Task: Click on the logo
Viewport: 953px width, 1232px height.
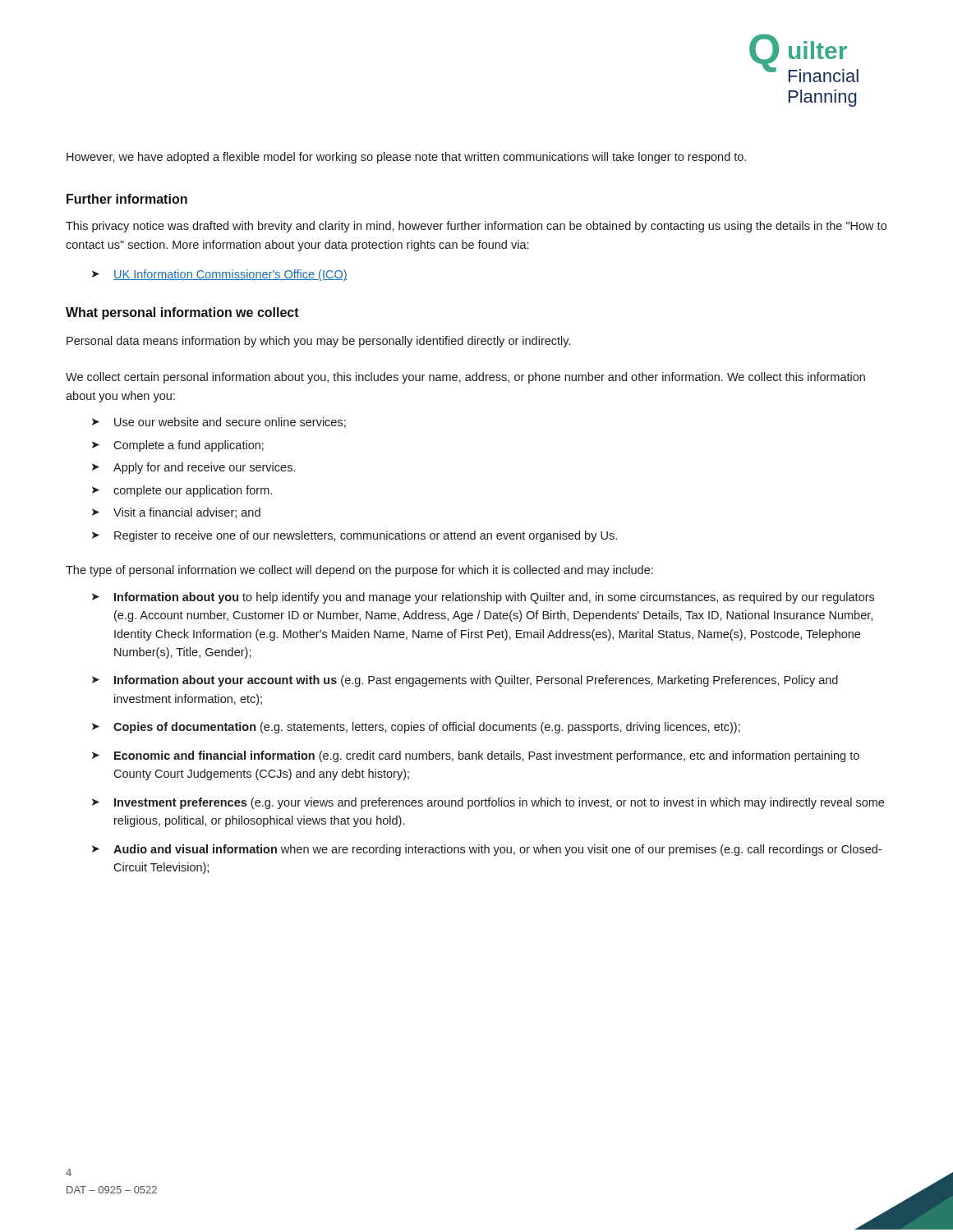Action: [x=826, y=71]
